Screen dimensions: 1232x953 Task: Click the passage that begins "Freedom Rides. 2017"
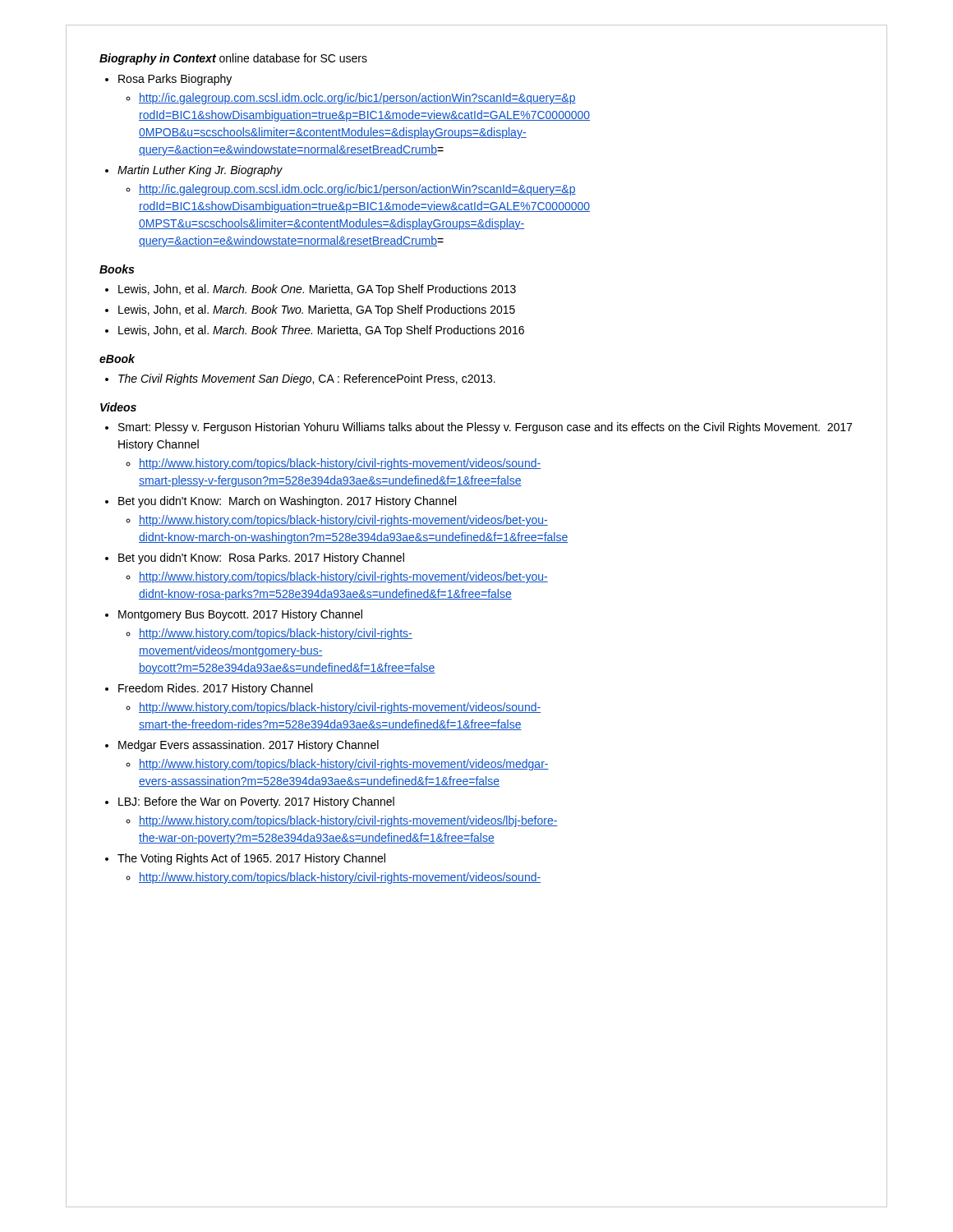pyautogui.click(x=486, y=708)
